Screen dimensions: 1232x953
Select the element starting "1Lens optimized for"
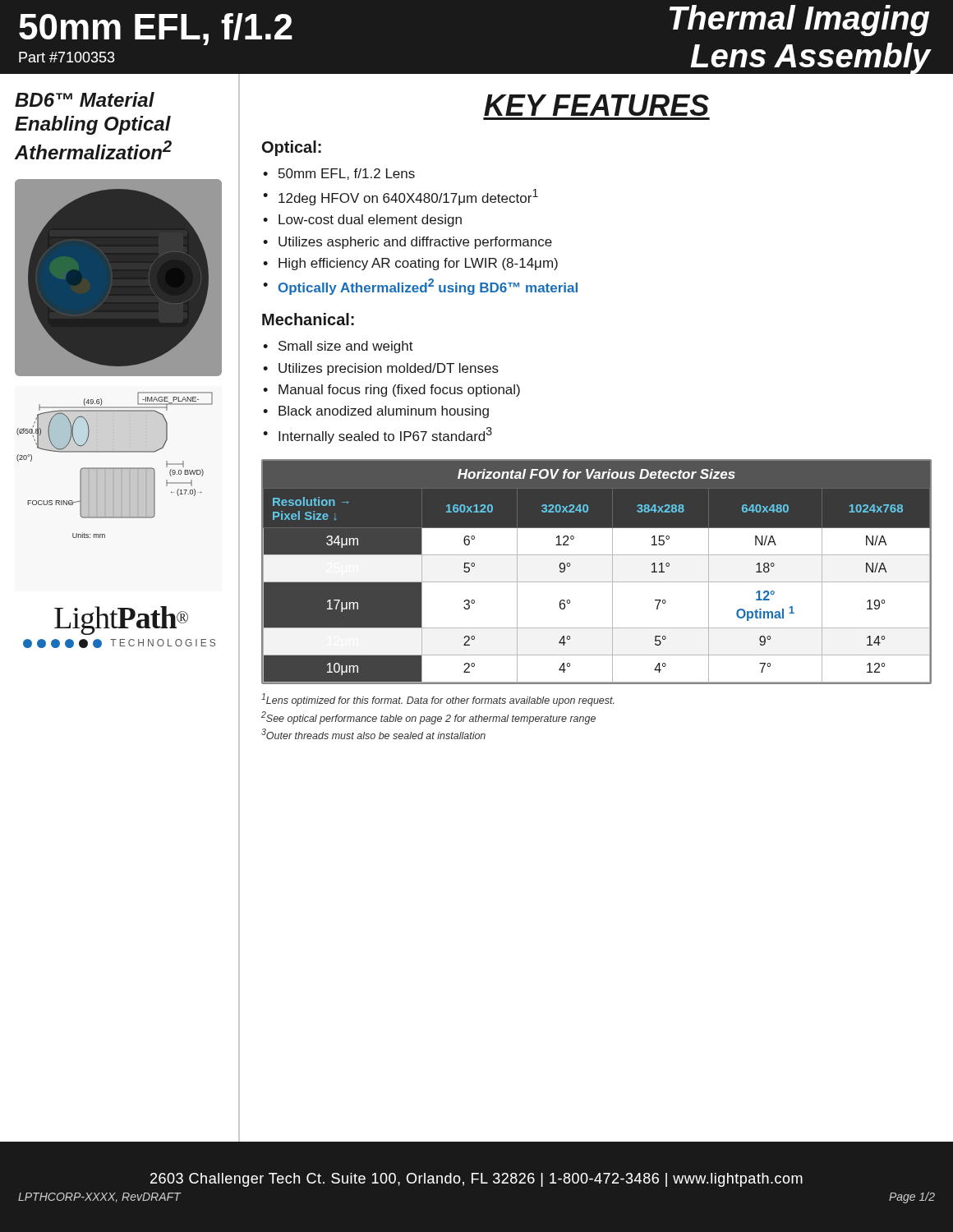pos(438,717)
